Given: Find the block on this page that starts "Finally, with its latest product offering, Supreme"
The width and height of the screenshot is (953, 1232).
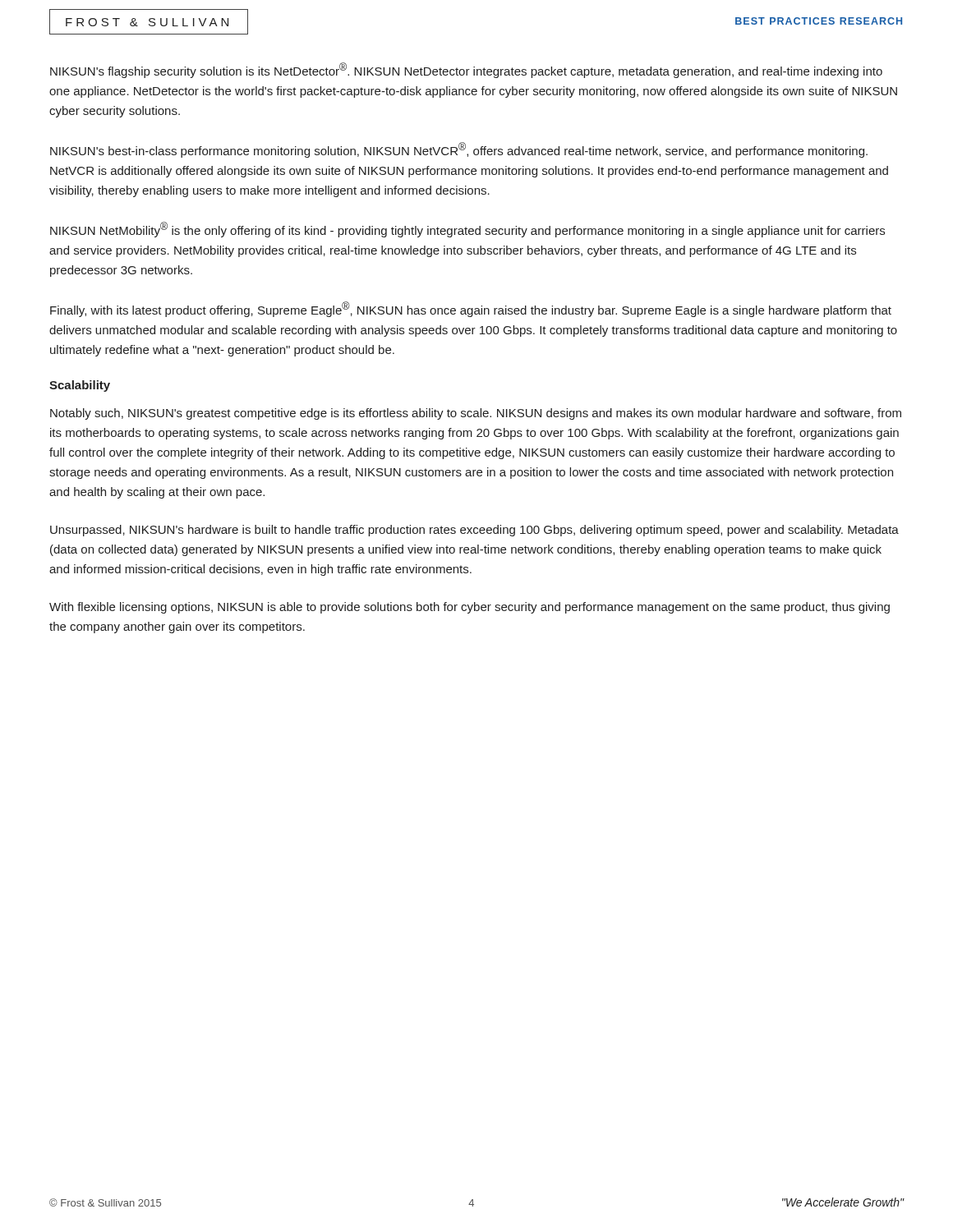Looking at the screenshot, I should [x=473, y=329].
